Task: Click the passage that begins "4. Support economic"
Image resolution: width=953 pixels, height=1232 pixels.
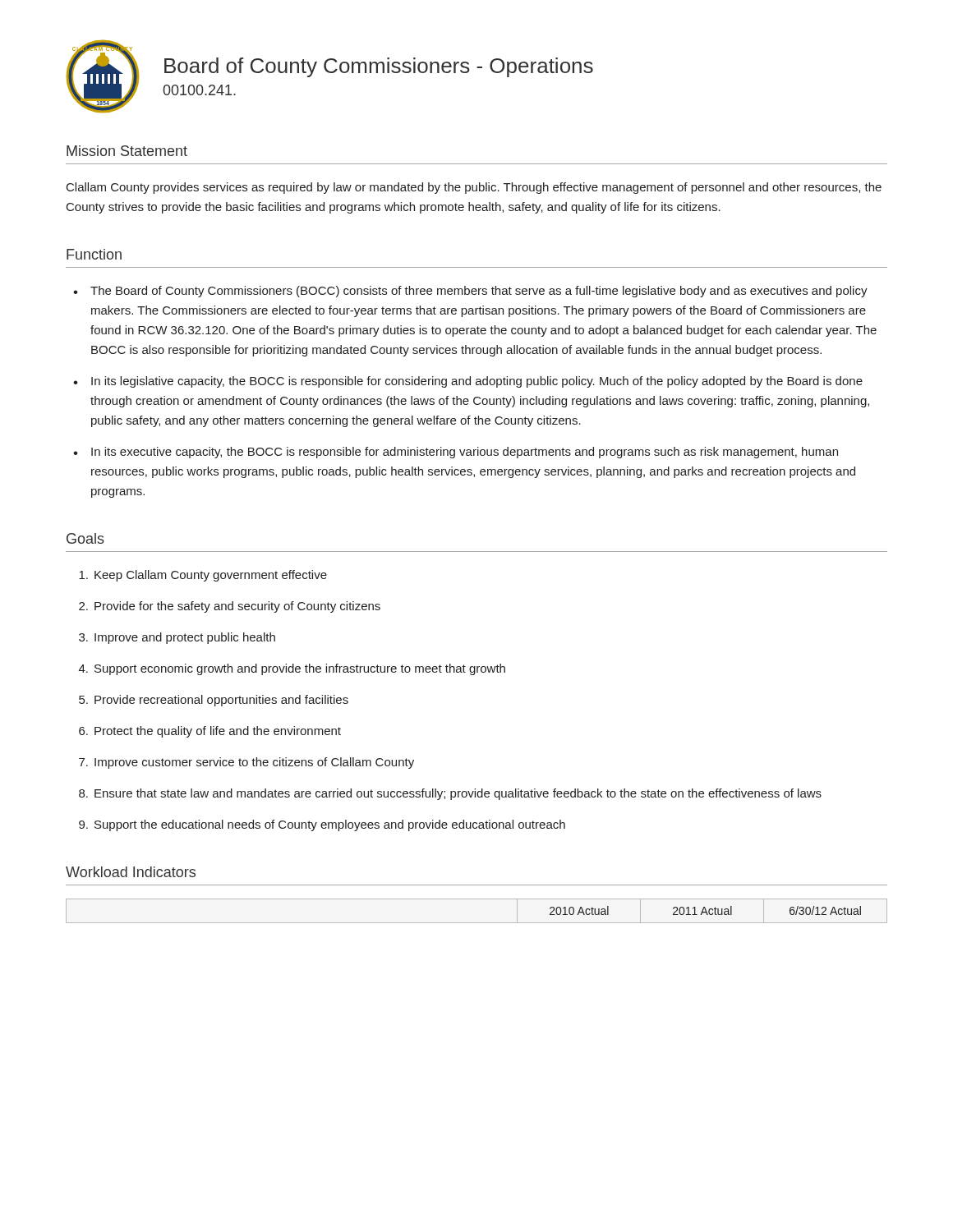Action: tap(476, 669)
